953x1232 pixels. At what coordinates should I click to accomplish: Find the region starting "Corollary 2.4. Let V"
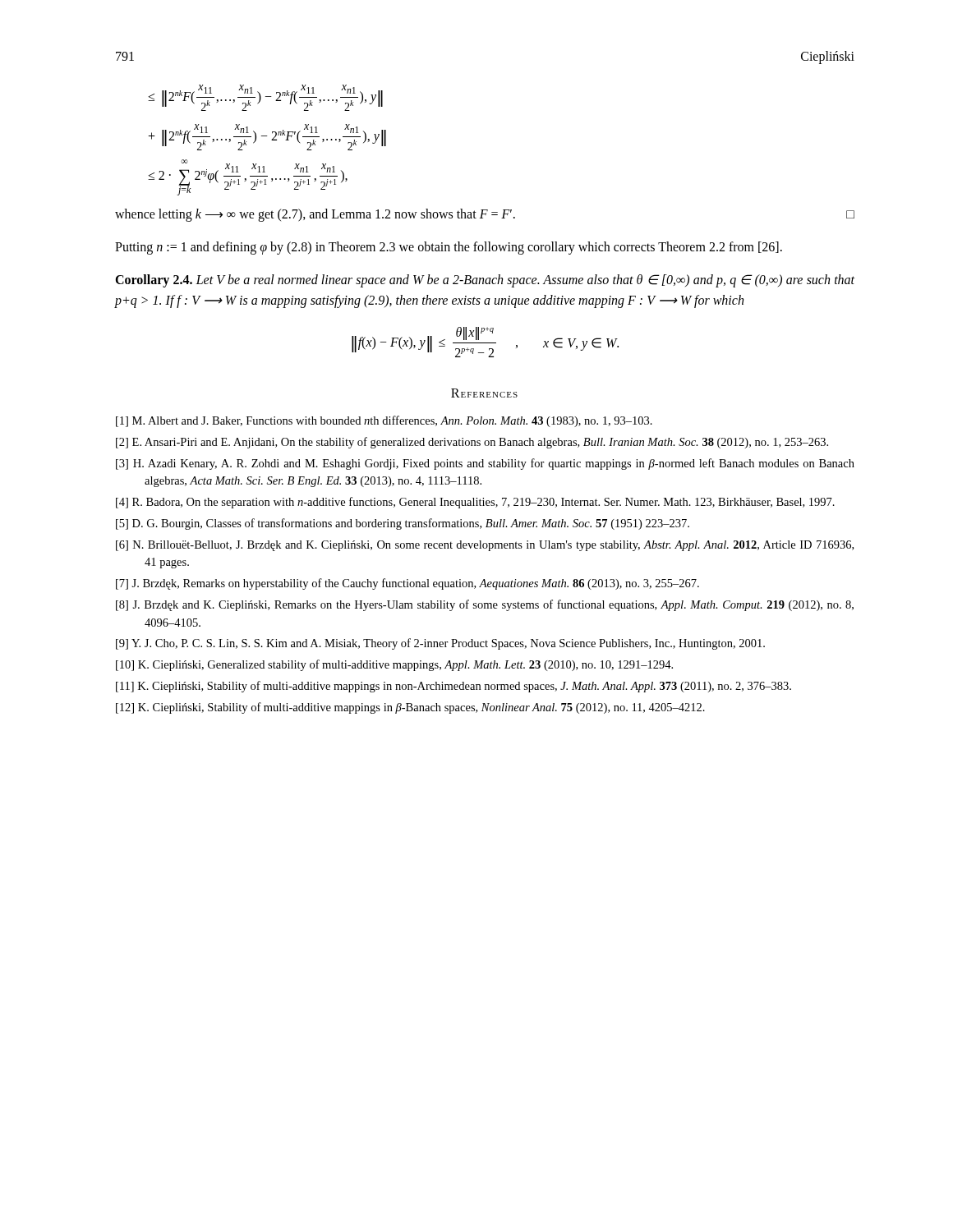click(485, 290)
